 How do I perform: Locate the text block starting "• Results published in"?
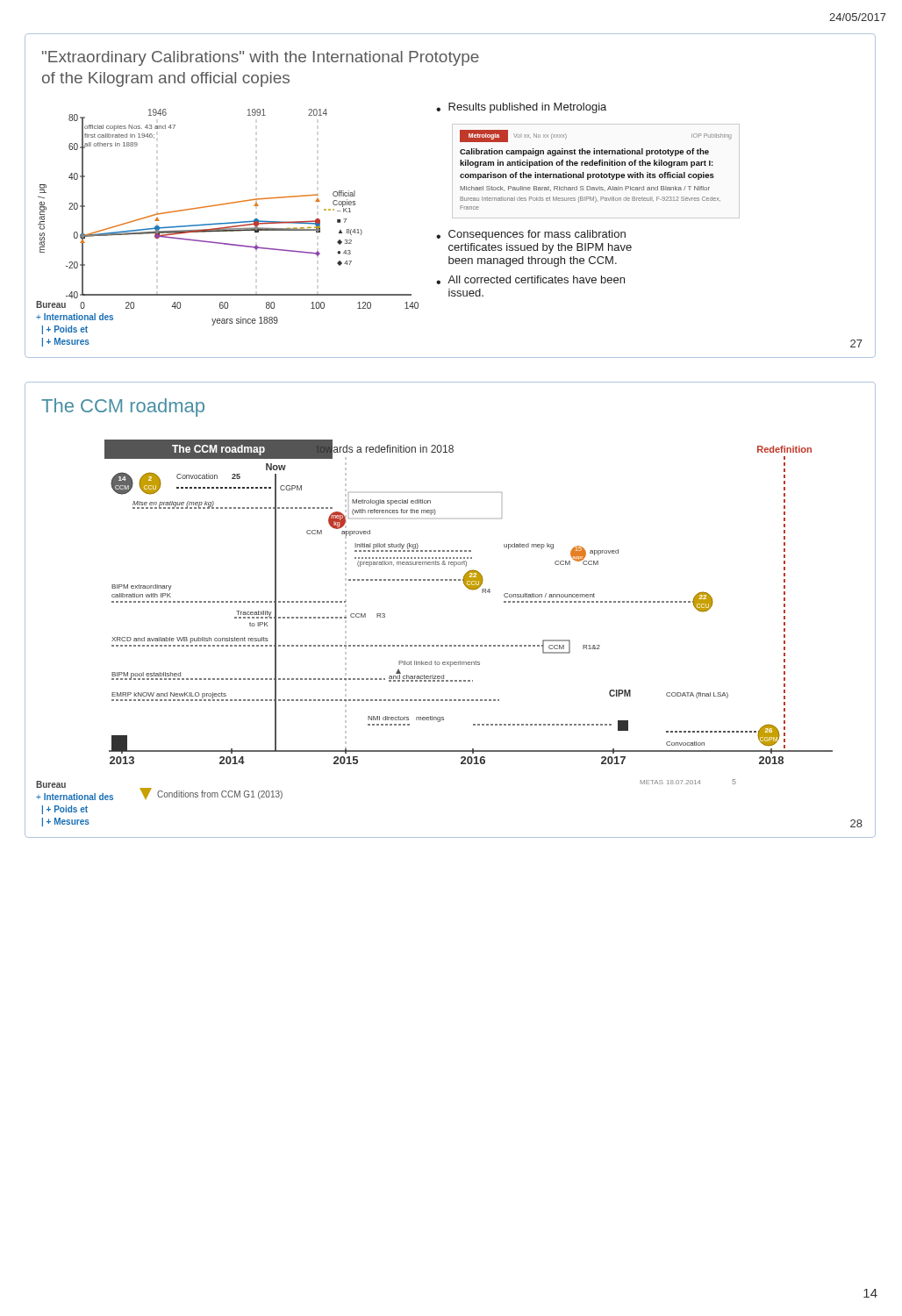click(521, 109)
